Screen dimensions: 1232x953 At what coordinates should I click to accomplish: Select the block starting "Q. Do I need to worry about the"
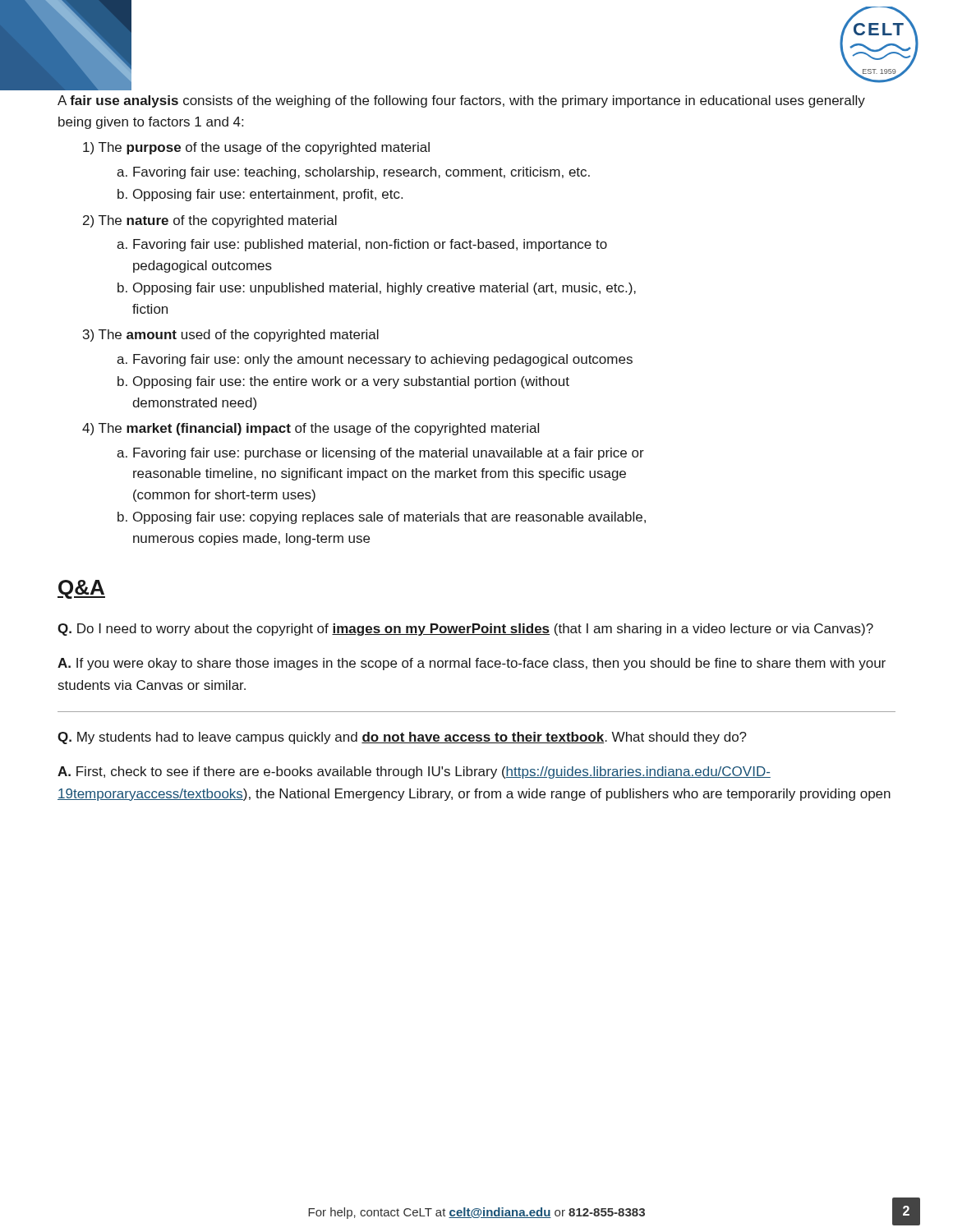tap(476, 629)
